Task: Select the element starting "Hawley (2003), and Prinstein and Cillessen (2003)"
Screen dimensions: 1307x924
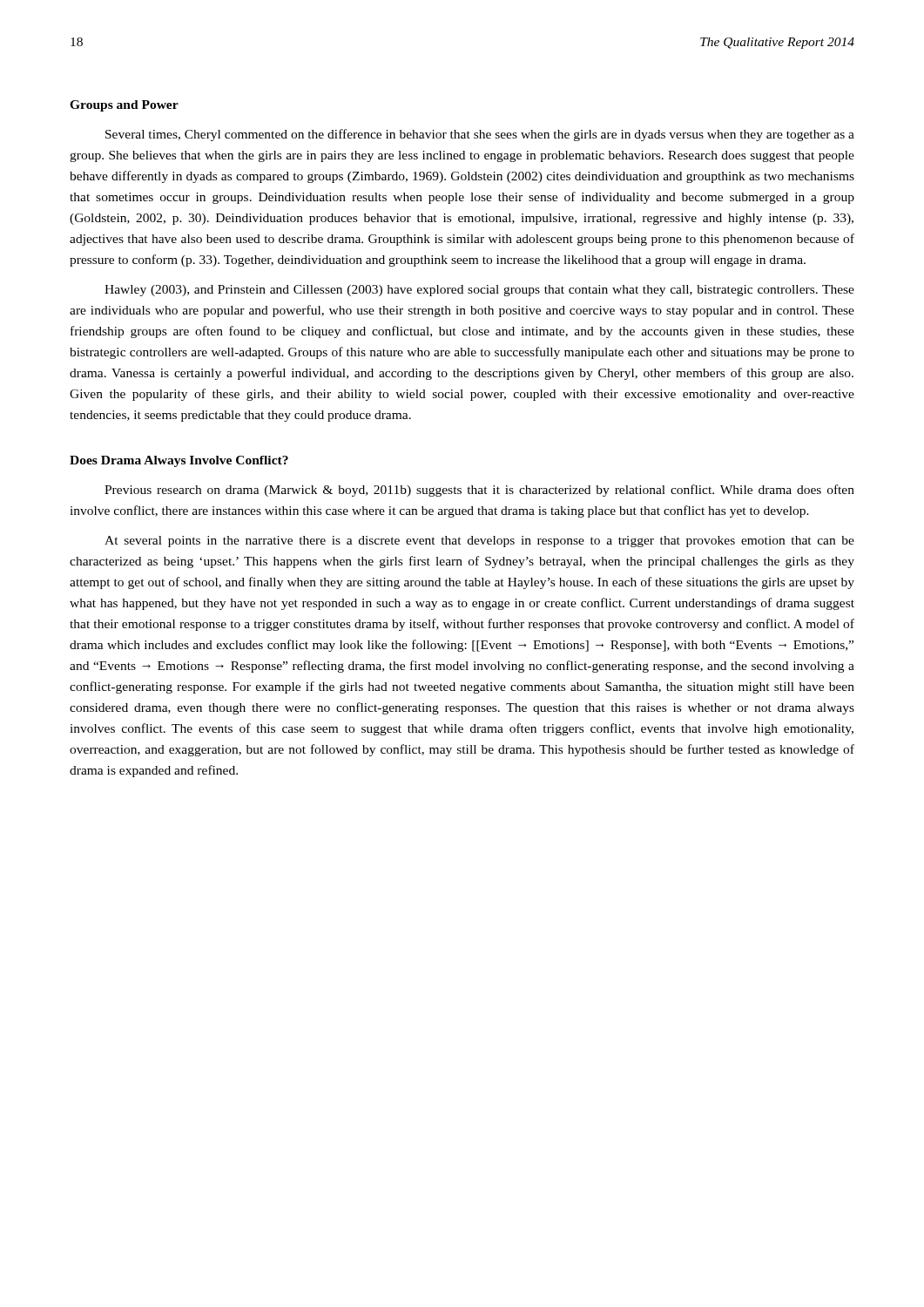Action: (x=462, y=352)
